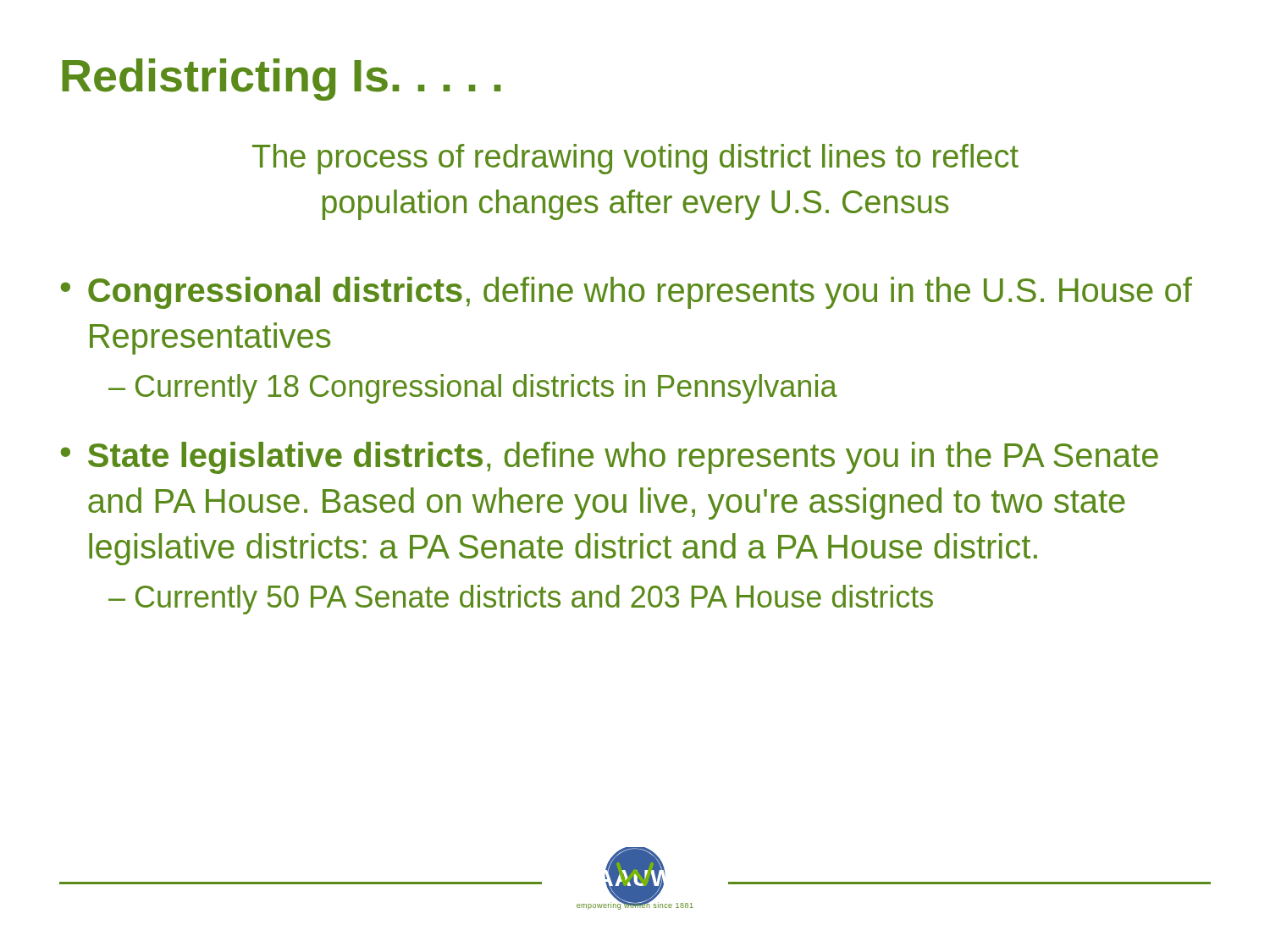Click on the logo
Viewport: 1270px width, 952px height.
point(635,883)
